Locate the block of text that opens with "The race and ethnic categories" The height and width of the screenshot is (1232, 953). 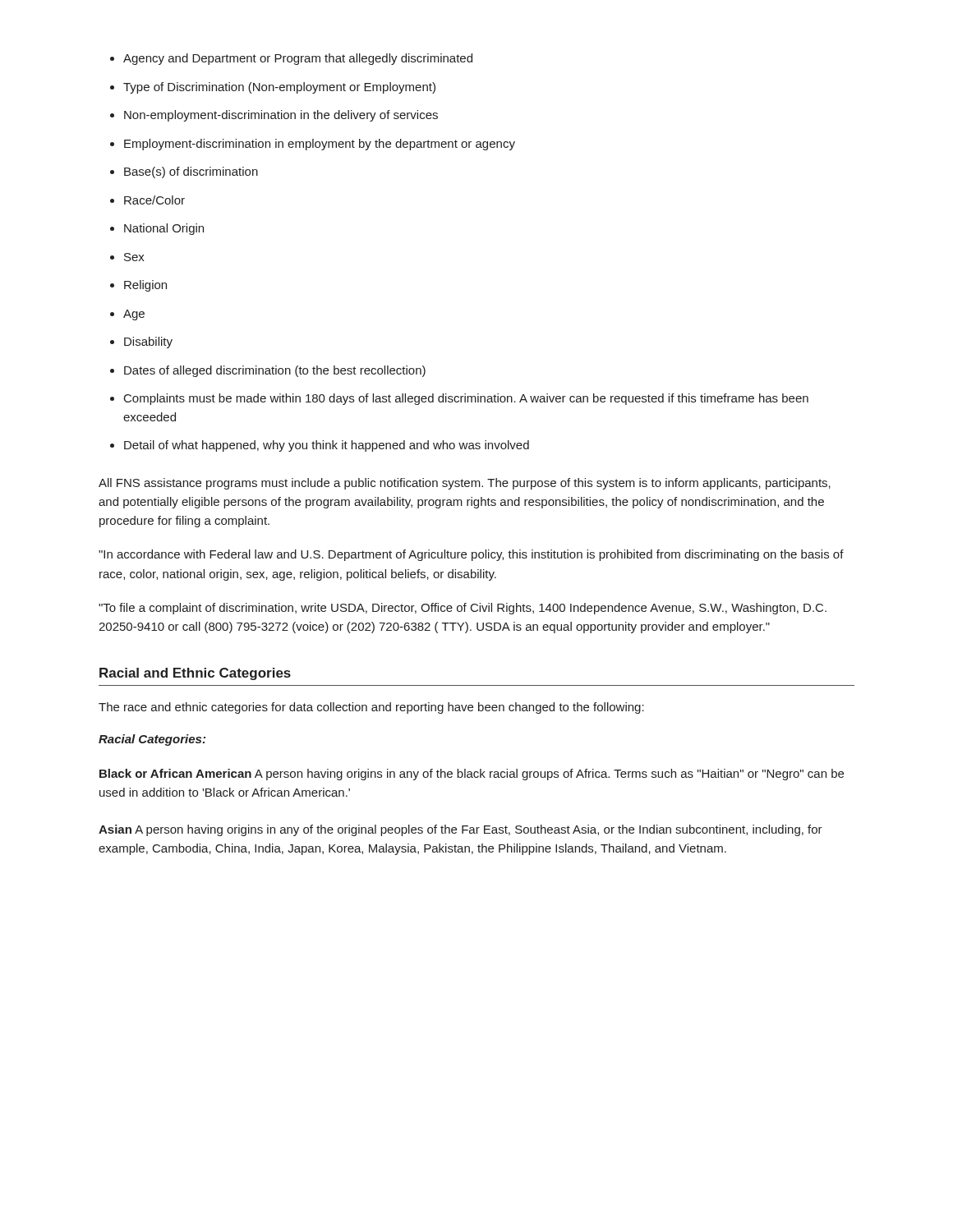click(372, 707)
